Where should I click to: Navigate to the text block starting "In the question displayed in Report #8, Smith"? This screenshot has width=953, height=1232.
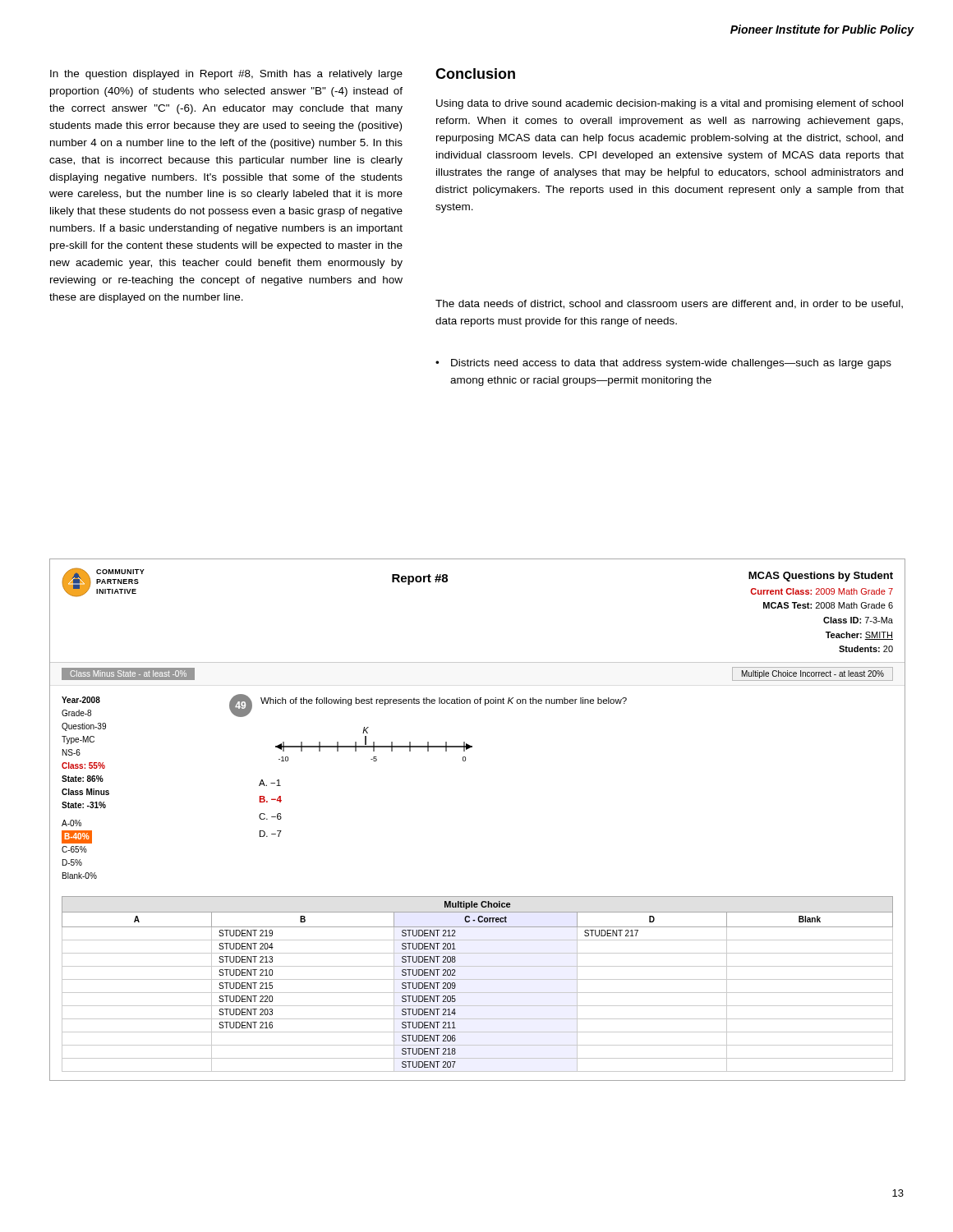coord(226,185)
